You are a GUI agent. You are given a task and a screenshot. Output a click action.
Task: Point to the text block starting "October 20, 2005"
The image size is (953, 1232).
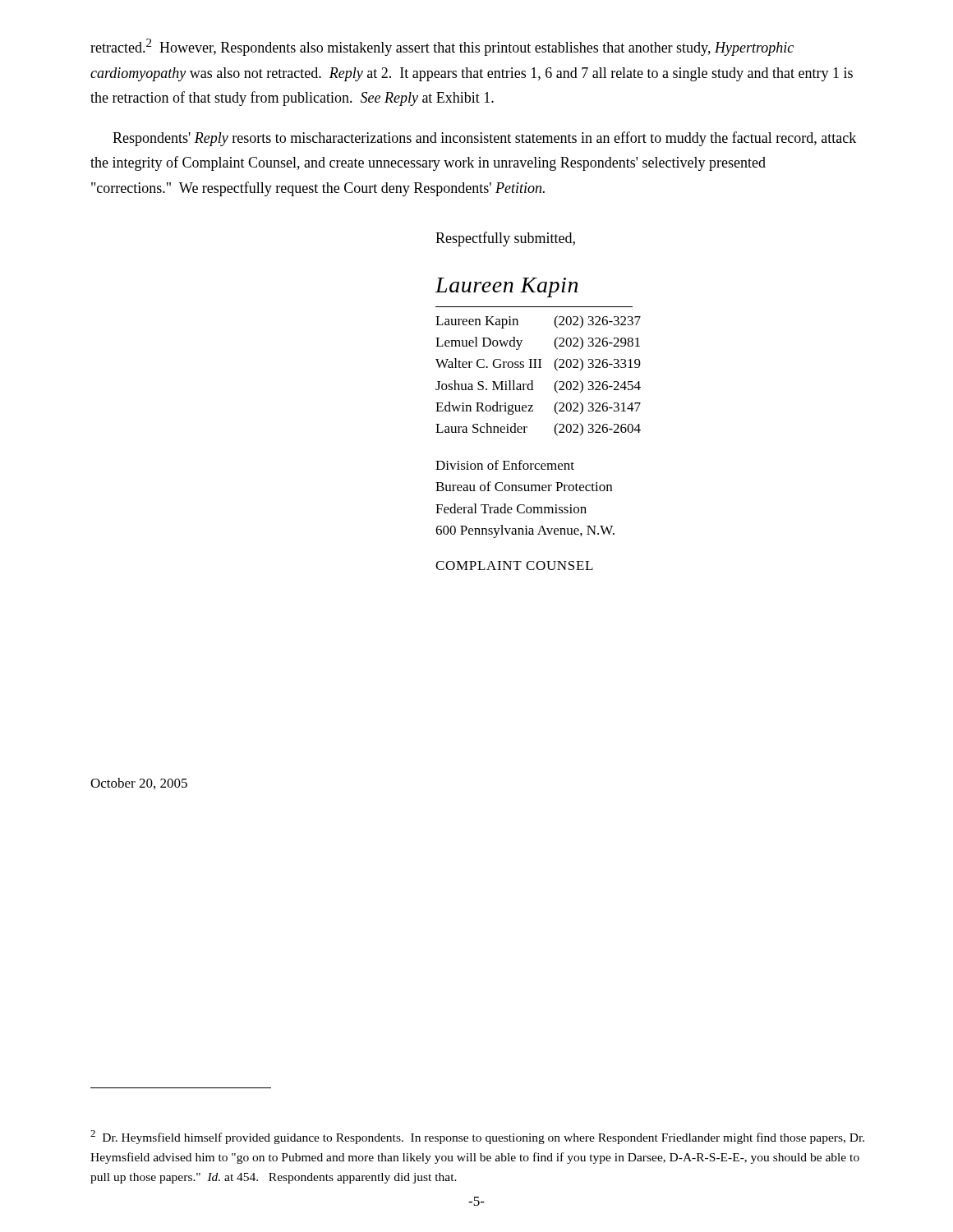coord(139,783)
